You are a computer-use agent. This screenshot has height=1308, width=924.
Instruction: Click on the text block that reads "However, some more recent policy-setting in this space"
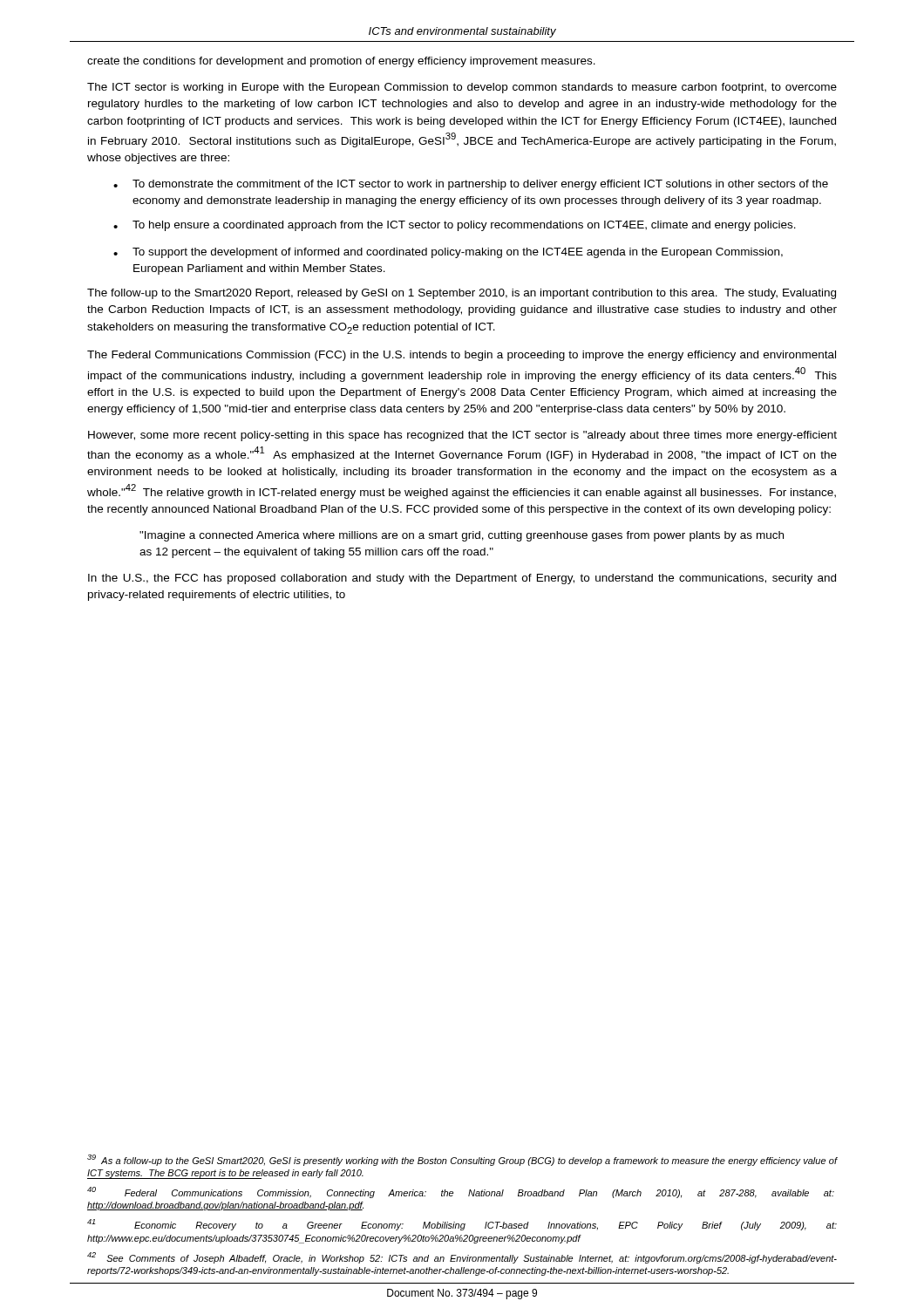point(462,472)
